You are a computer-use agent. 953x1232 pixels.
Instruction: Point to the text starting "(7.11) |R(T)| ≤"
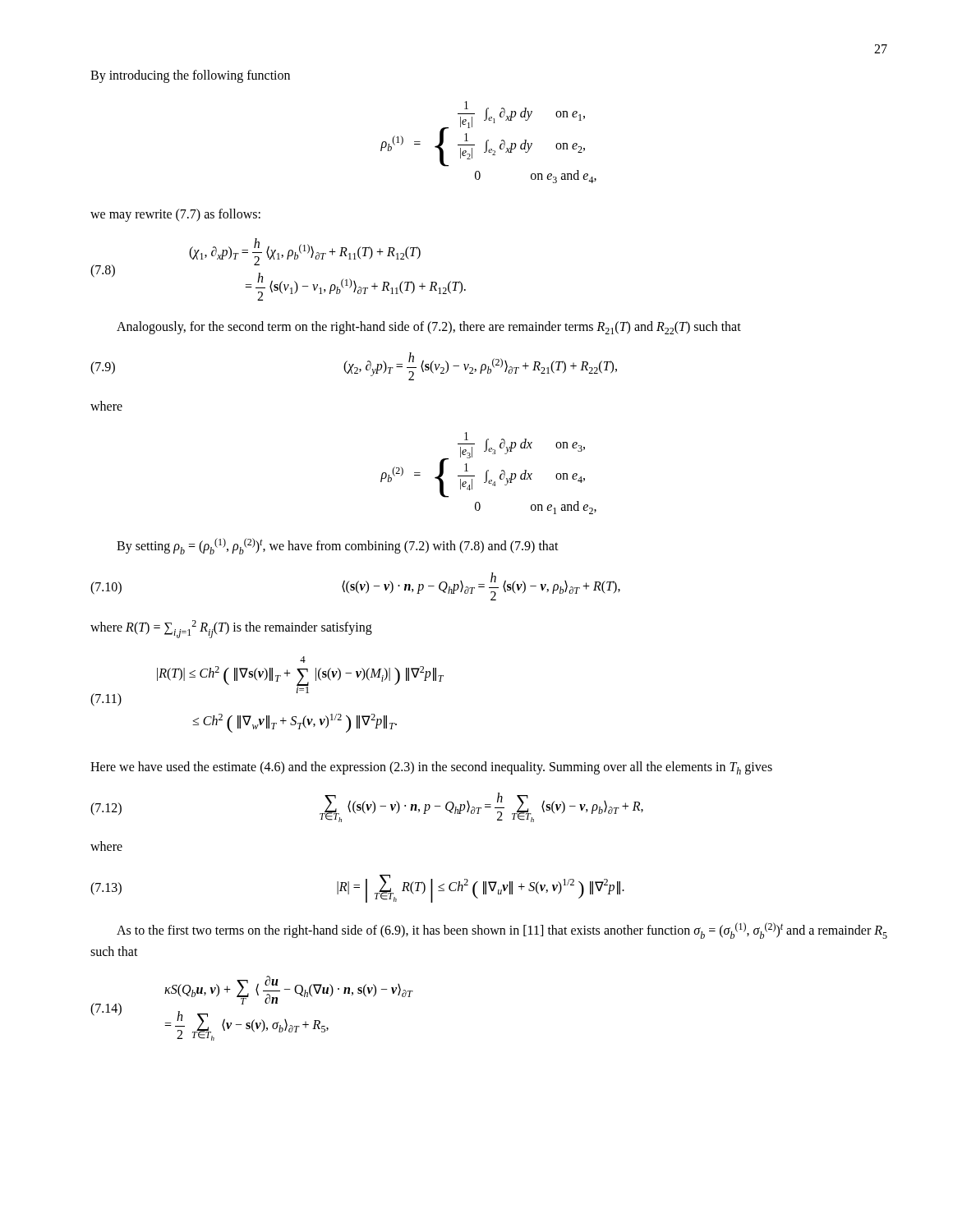pyautogui.click(x=303, y=660)
